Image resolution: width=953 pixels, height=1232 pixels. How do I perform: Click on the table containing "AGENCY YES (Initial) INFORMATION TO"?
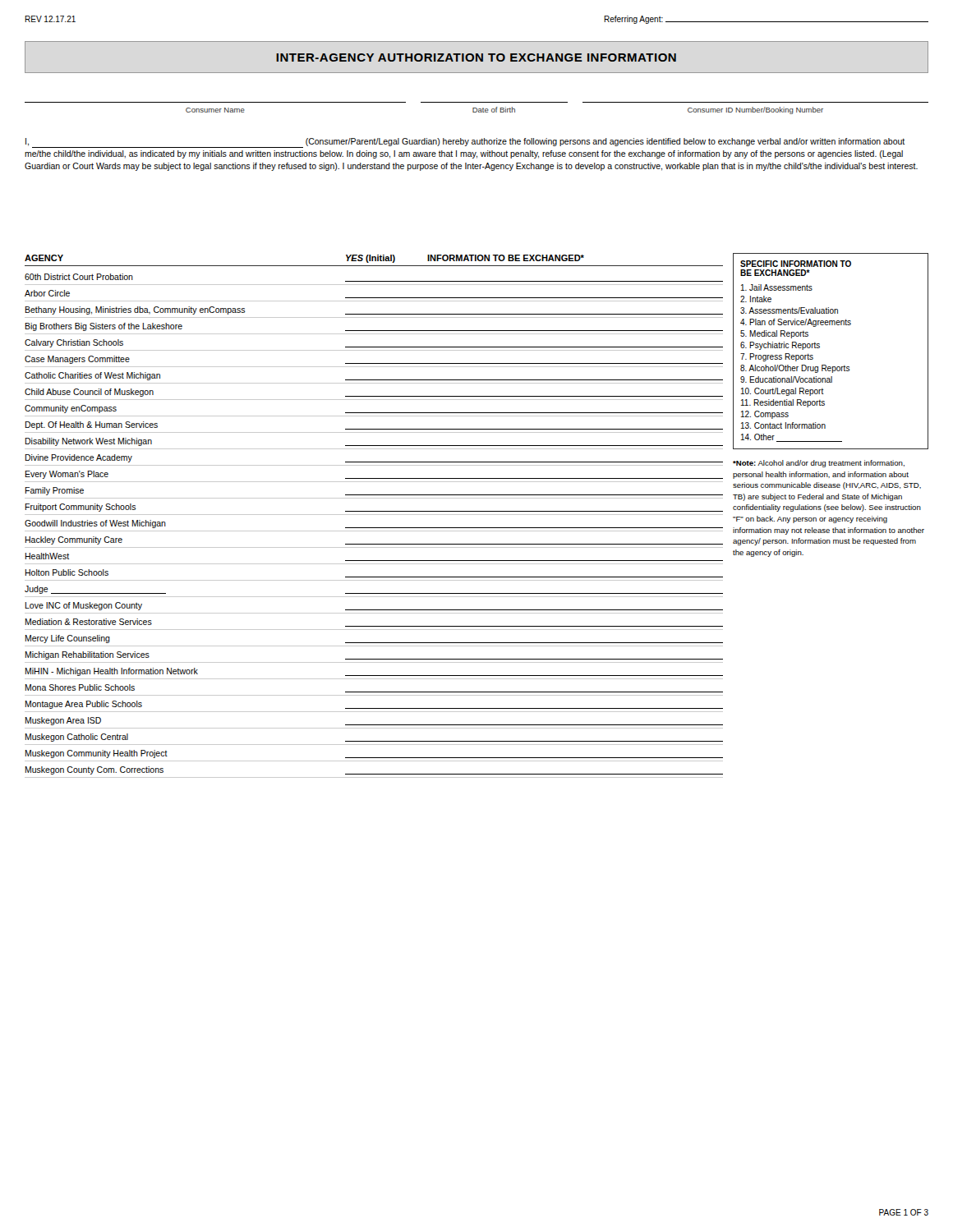pyautogui.click(x=374, y=515)
